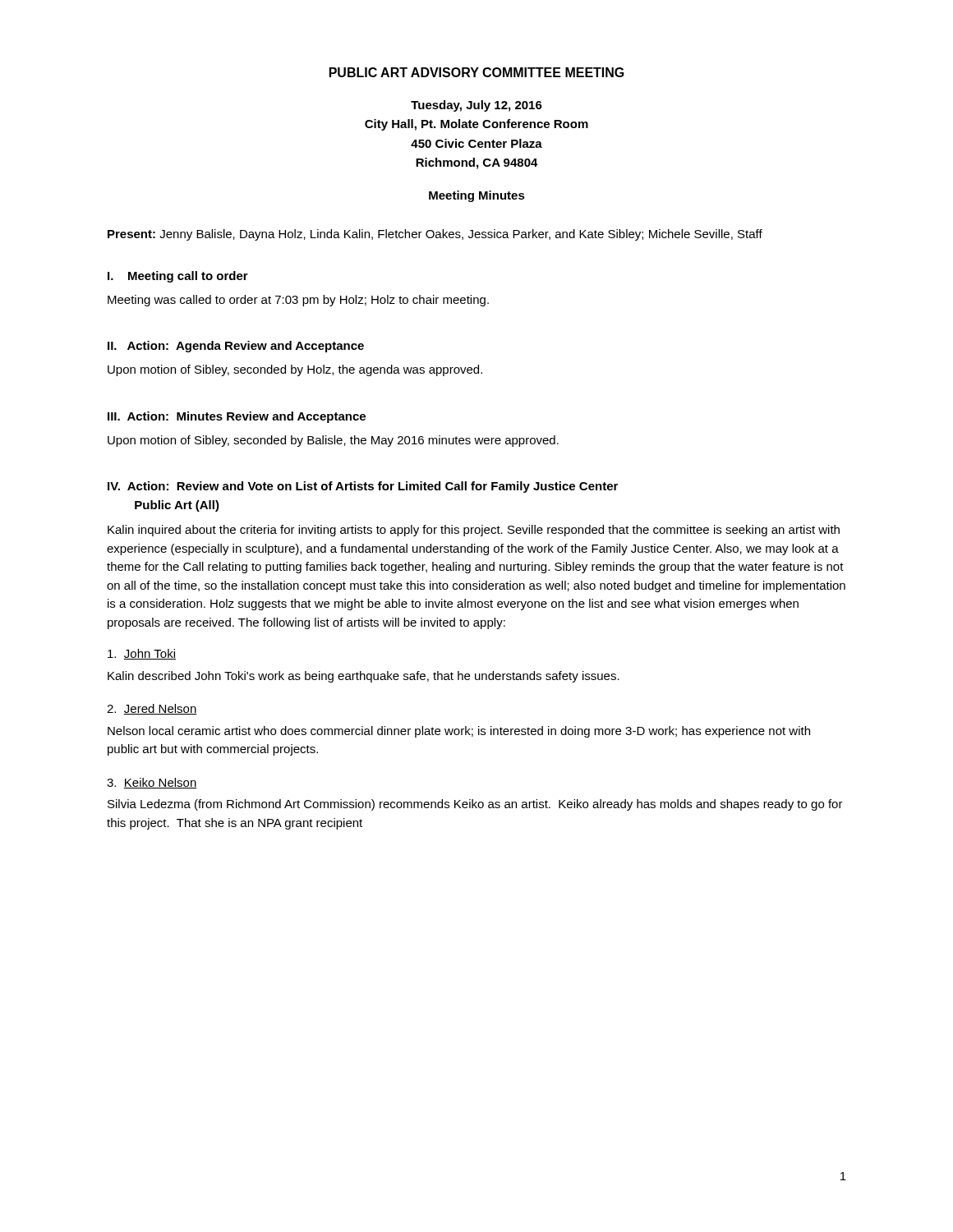The height and width of the screenshot is (1232, 953).
Task: Click the section header that begins "III. Action: Minutes"
Action: pyautogui.click(x=236, y=416)
